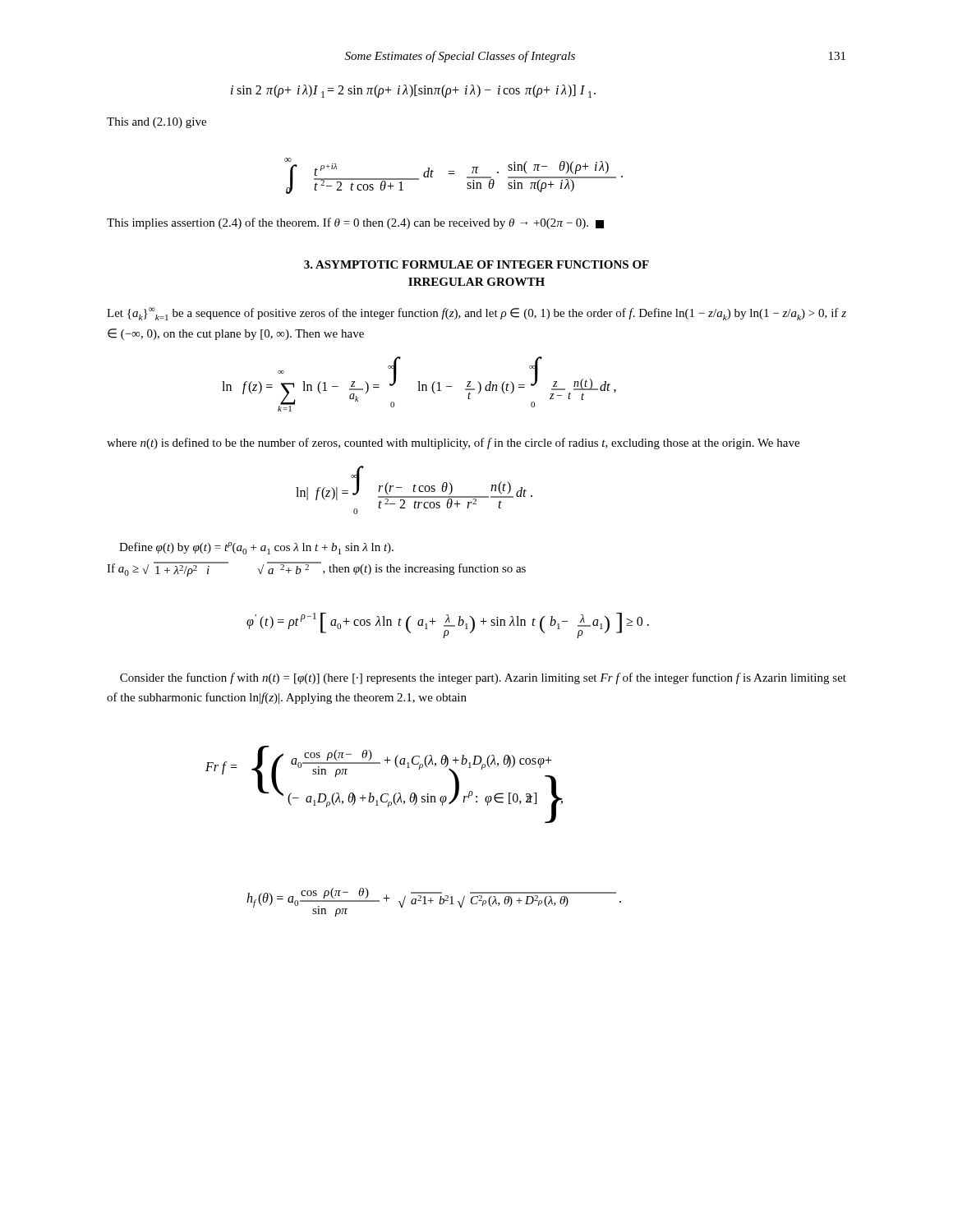This screenshot has height=1232, width=953.
Task: Select the formula with the text "h f ( θ ) ="
Action: [476, 899]
